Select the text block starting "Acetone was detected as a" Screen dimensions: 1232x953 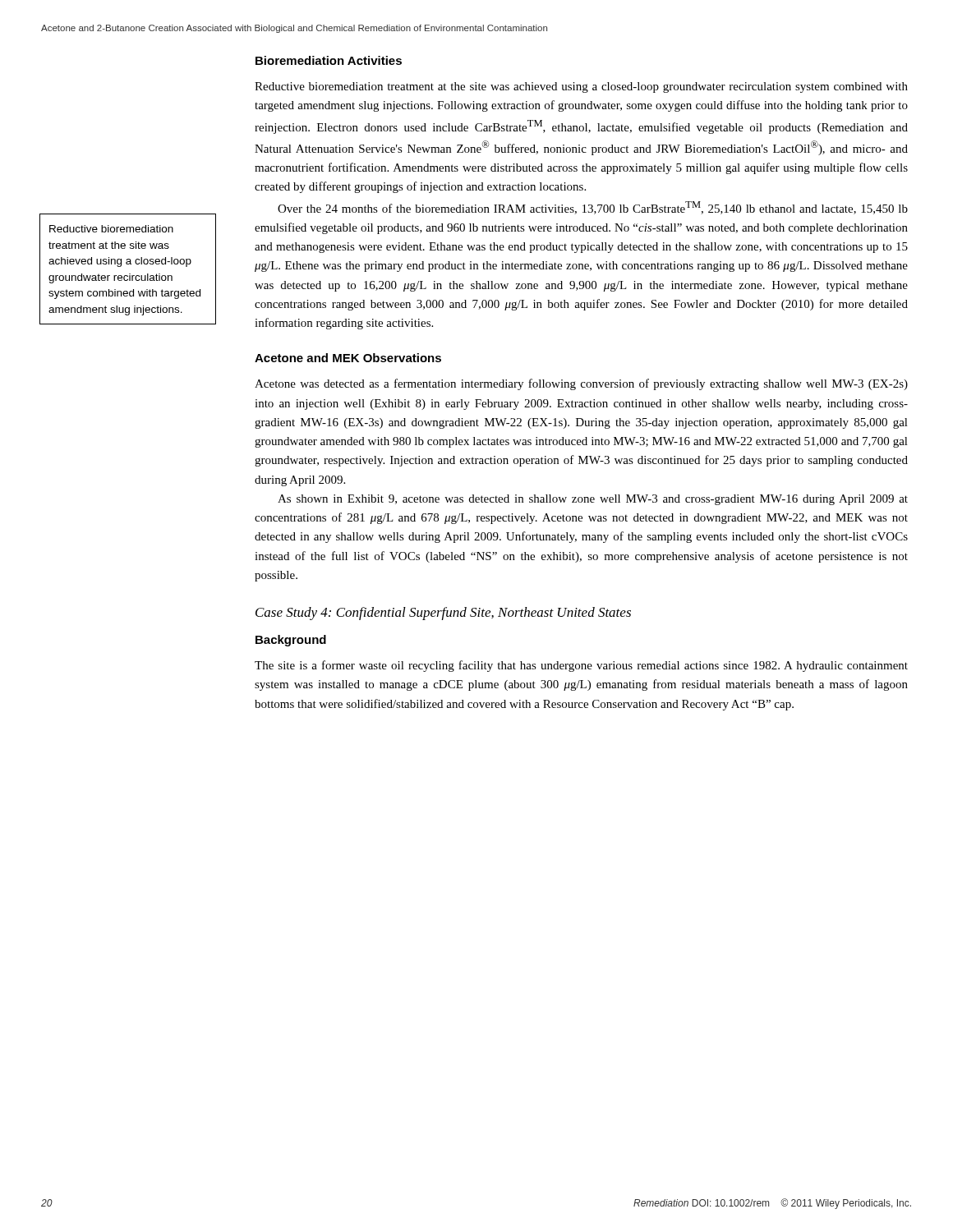tap(581, 384)
